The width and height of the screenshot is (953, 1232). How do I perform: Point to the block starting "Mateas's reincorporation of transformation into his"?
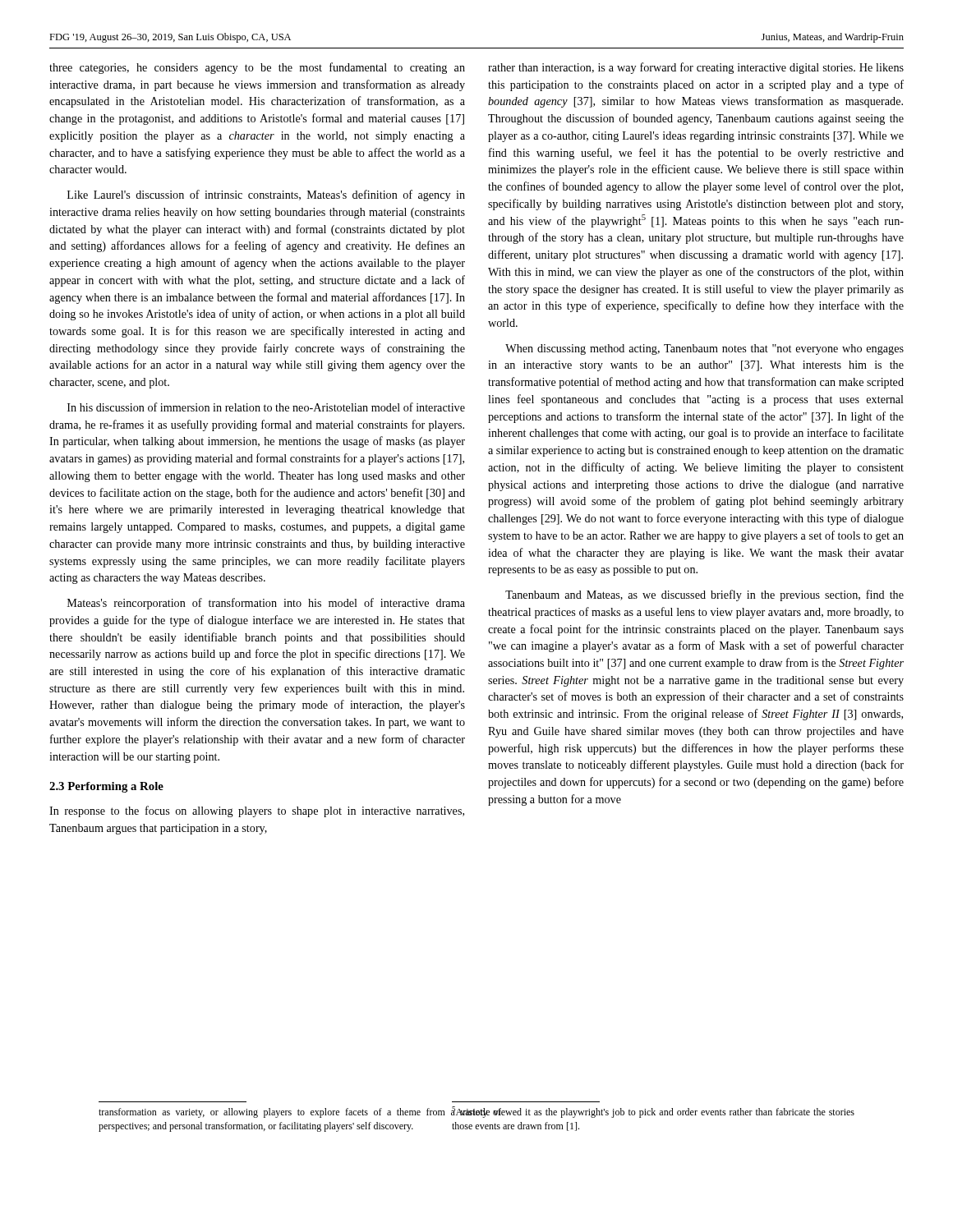click(x=257, y=680)
